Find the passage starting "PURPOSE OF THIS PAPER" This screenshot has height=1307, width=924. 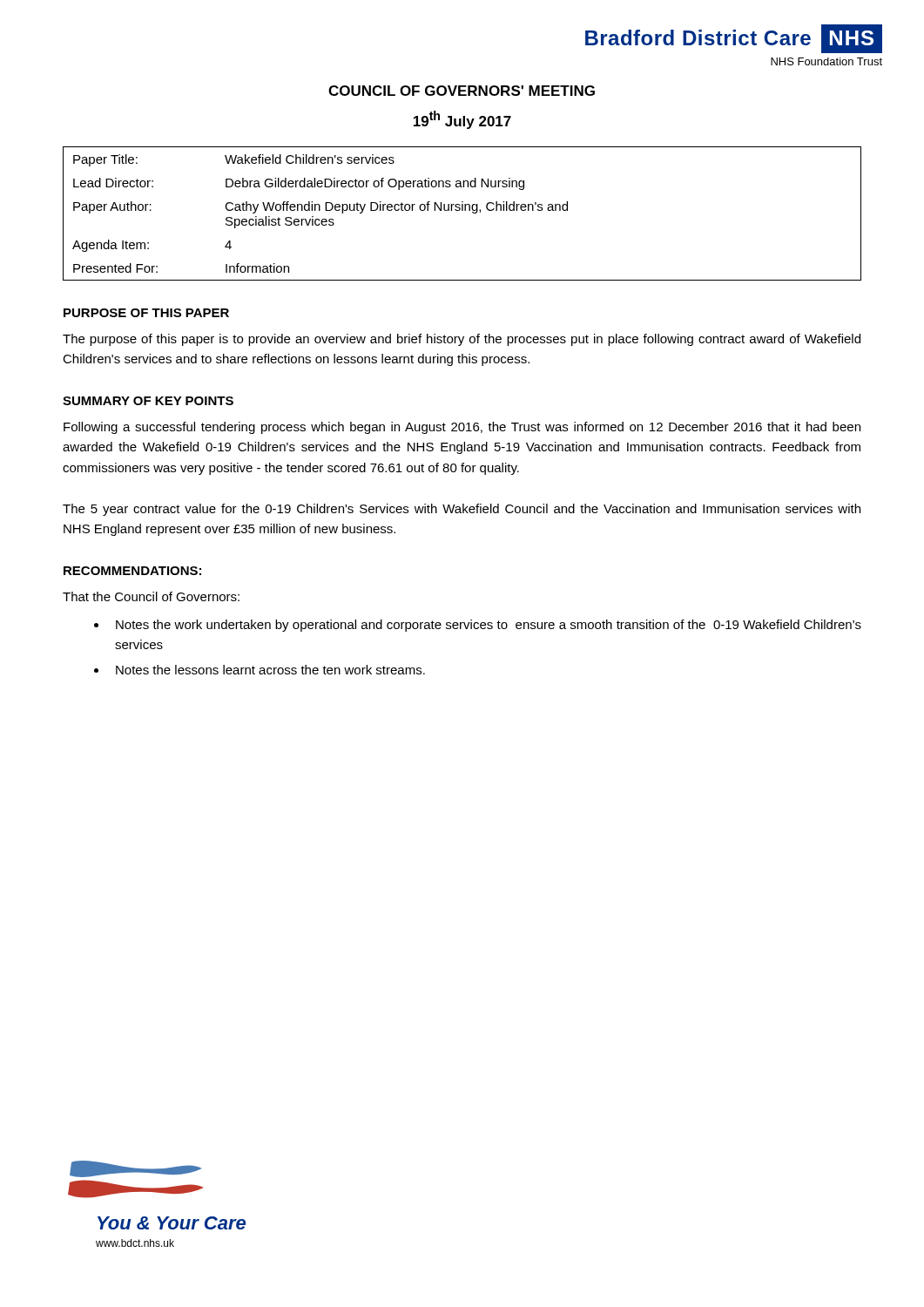point(146,312)
